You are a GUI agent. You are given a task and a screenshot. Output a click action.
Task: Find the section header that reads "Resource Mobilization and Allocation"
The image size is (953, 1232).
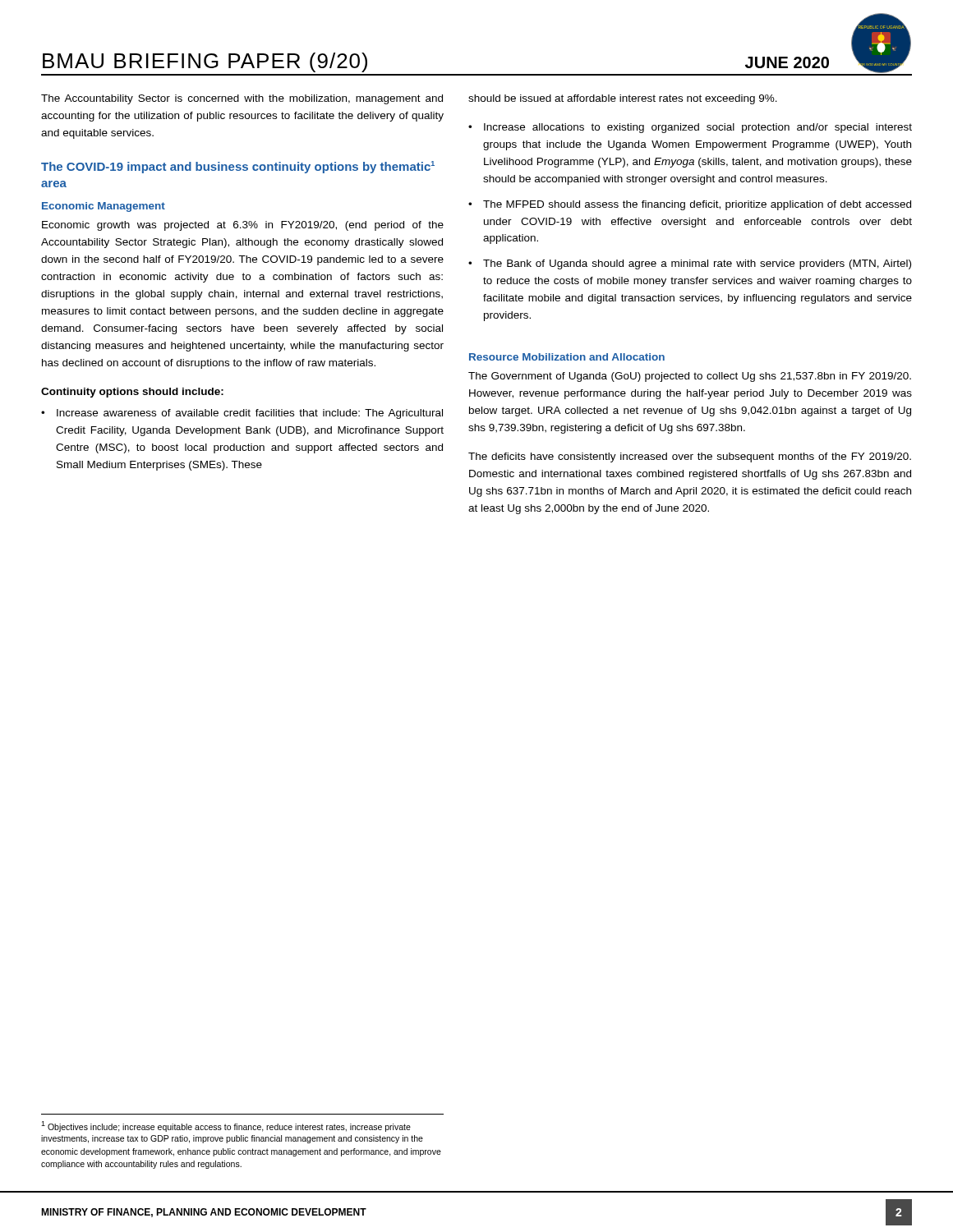(567, 357)
